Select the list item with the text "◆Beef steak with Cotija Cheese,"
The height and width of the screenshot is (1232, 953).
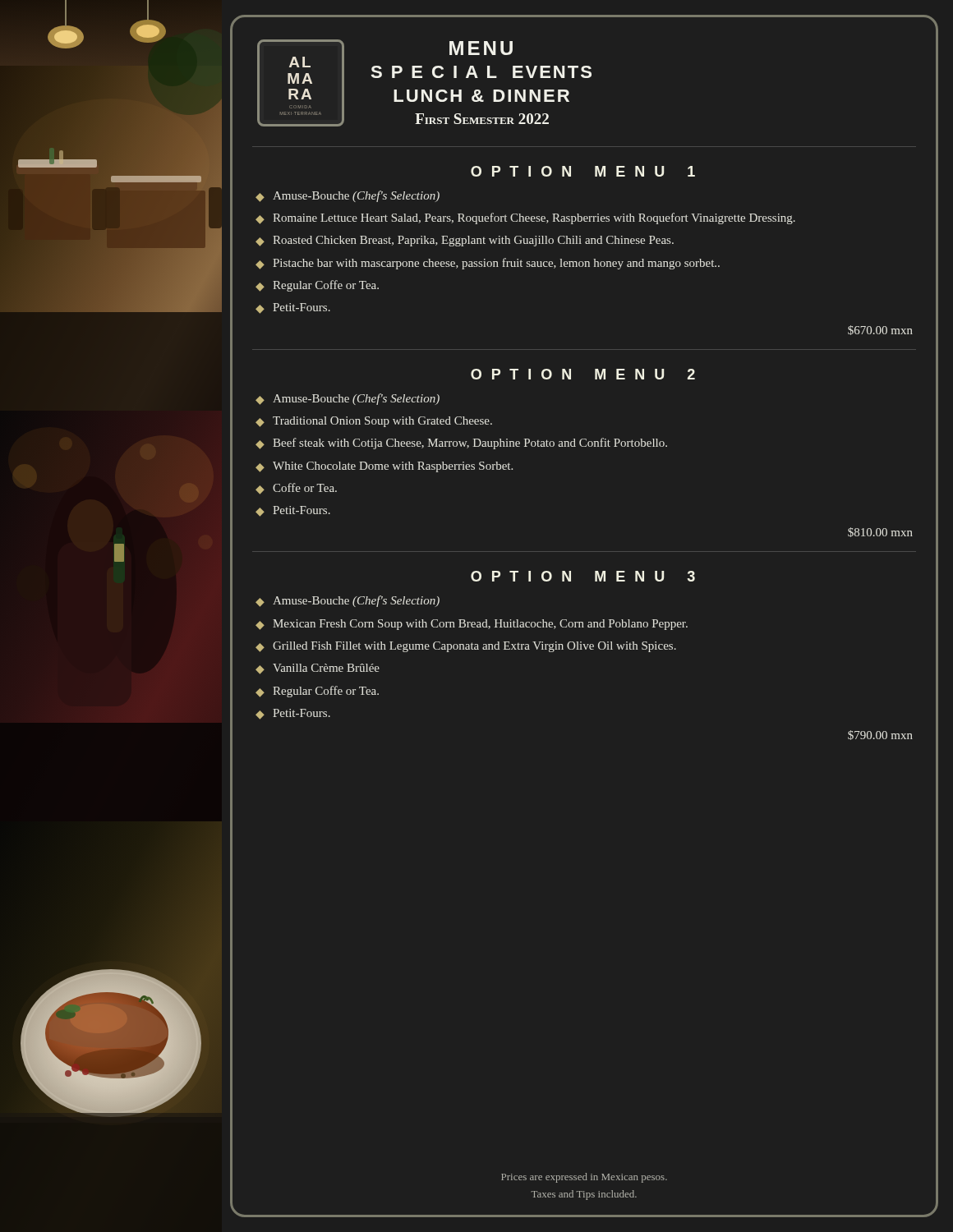[462, 444]
